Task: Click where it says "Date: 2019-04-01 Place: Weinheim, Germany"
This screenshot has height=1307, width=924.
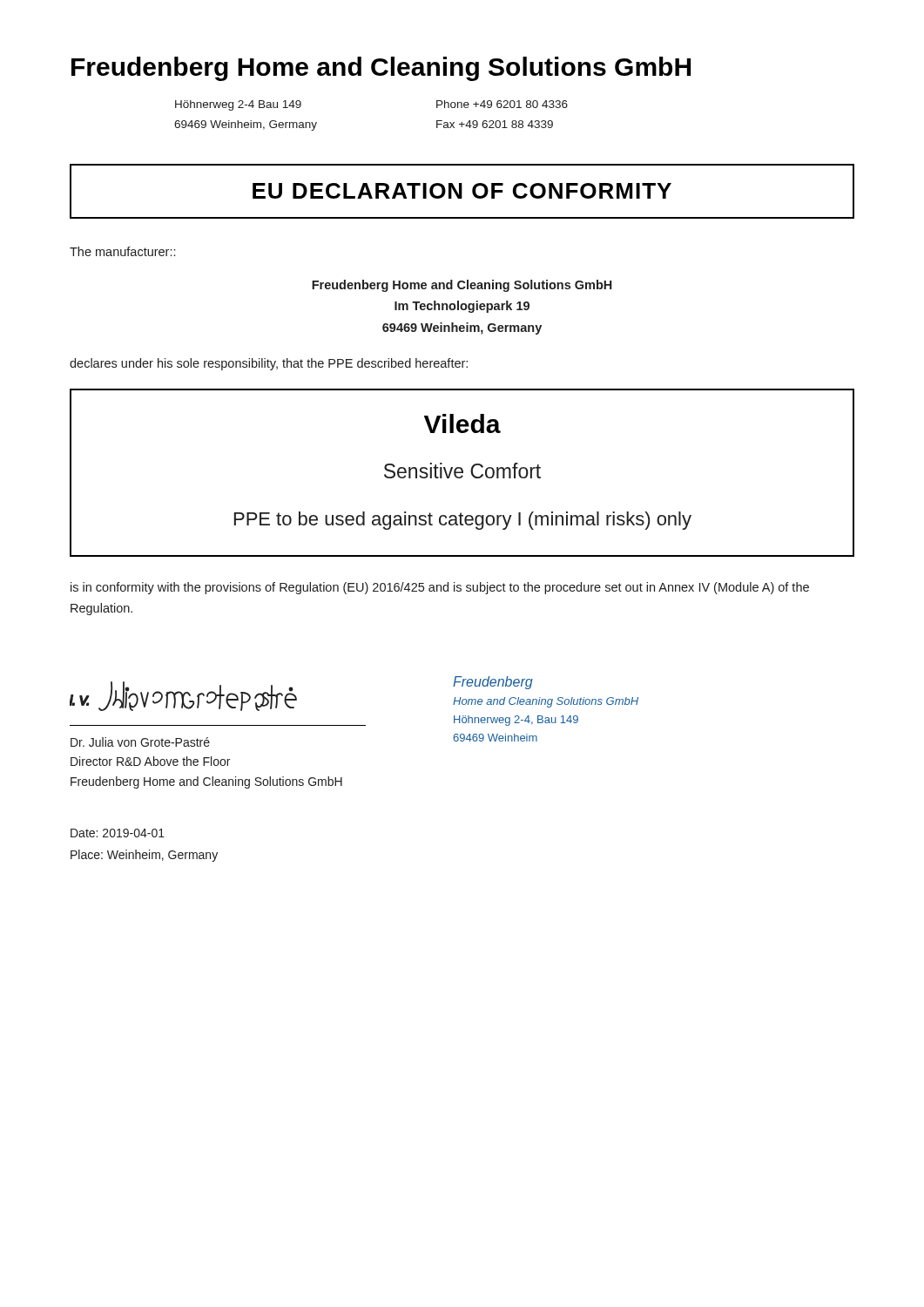Action: click(x=118, y=833)
